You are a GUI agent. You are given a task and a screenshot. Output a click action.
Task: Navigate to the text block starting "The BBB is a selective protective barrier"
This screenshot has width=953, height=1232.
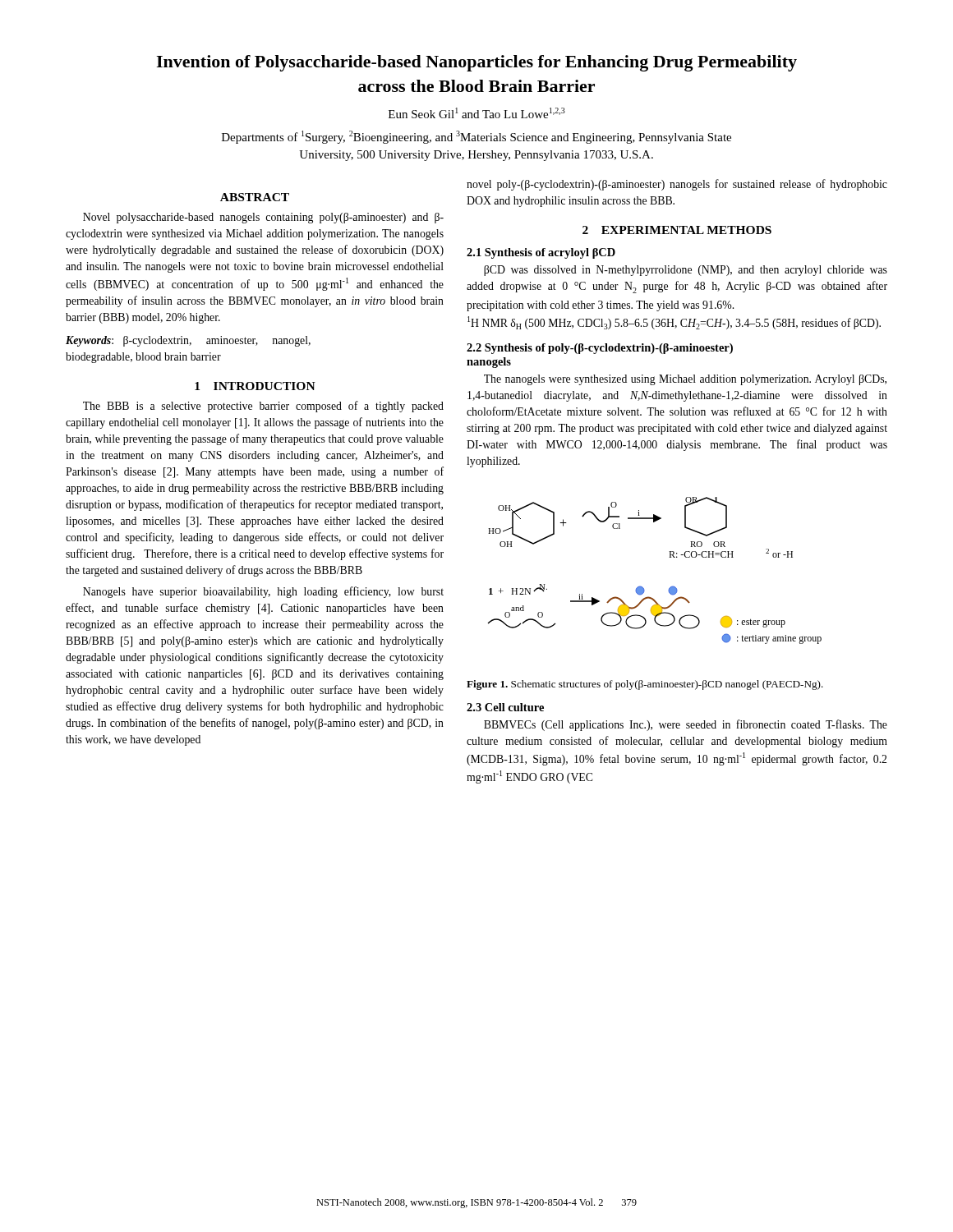coord(255,488)
